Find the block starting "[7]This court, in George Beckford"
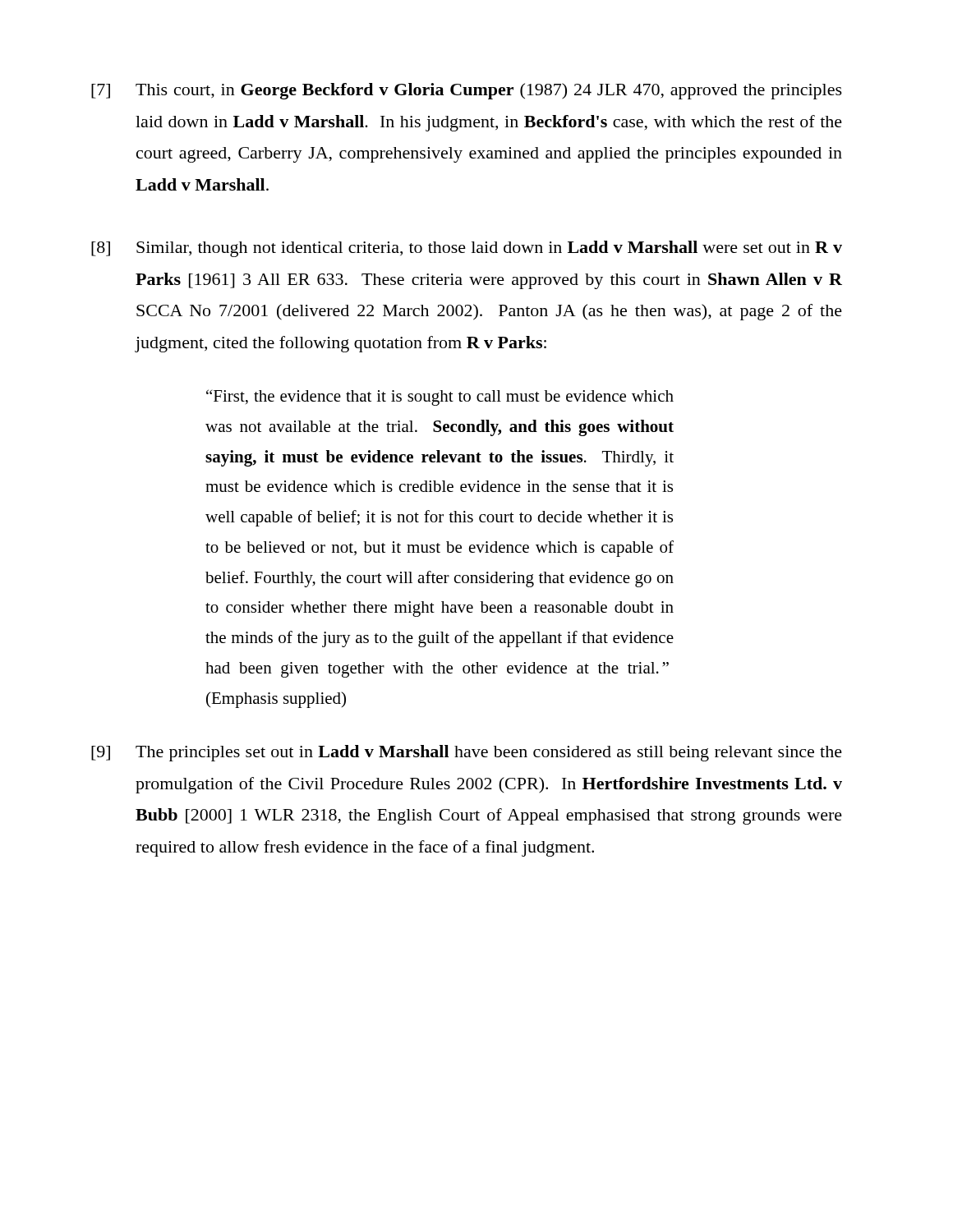 click(x=466, y=137)
